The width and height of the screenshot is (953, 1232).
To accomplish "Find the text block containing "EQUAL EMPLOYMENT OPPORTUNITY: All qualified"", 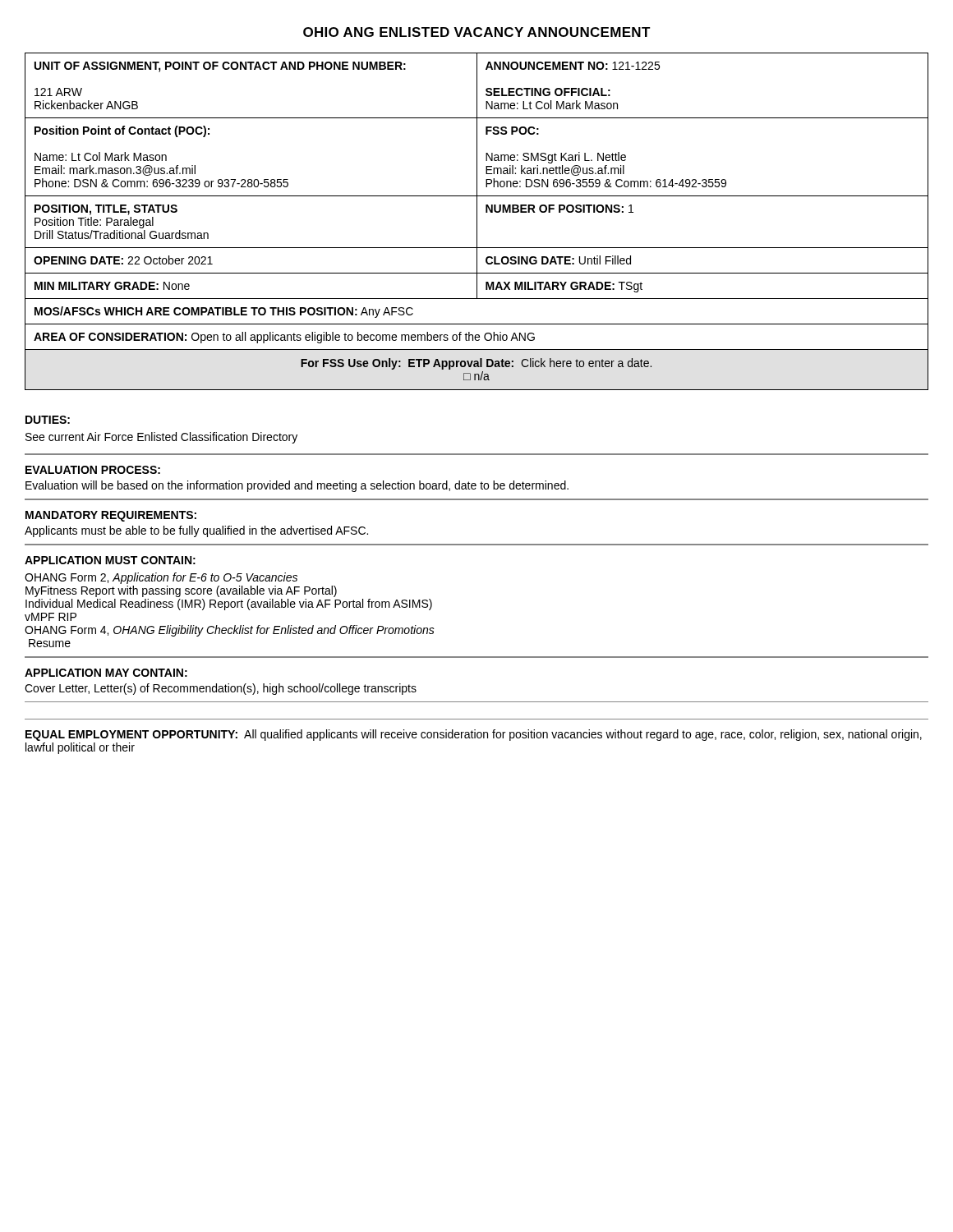I will coord(474,741).
